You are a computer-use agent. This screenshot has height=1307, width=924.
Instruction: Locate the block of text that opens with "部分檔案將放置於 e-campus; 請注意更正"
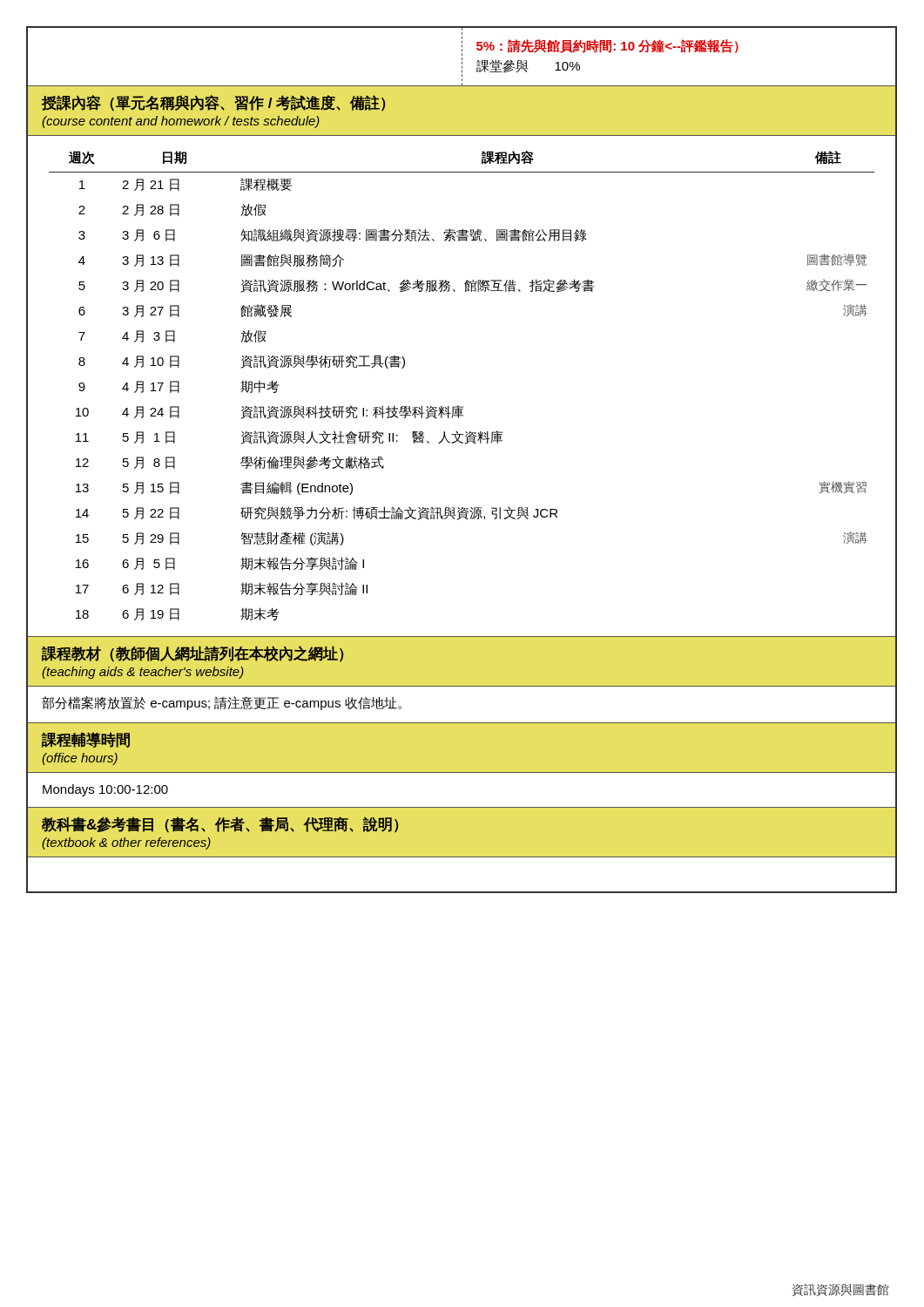226,703
